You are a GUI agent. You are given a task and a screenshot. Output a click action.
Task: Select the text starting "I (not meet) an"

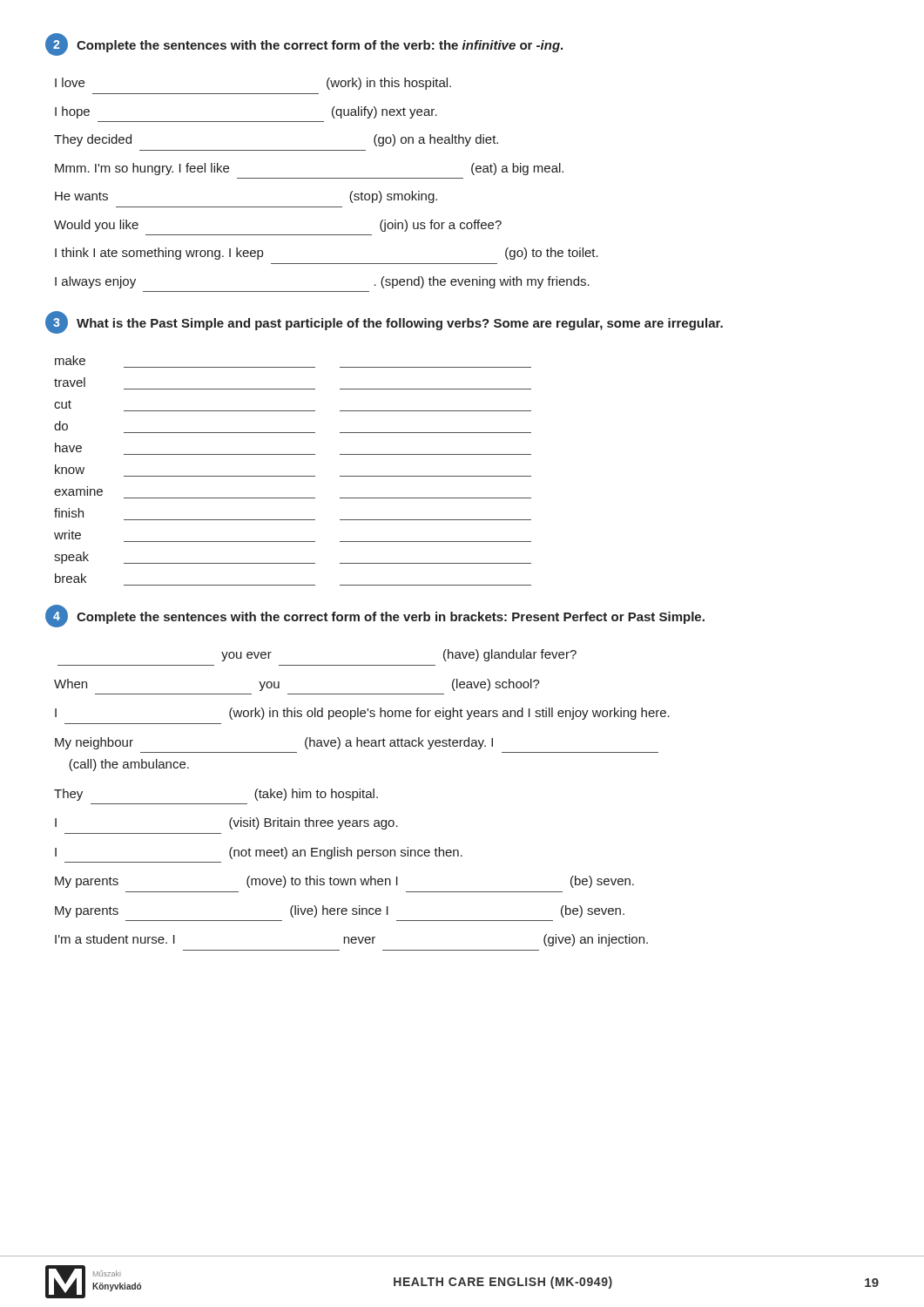coord(259,853)
